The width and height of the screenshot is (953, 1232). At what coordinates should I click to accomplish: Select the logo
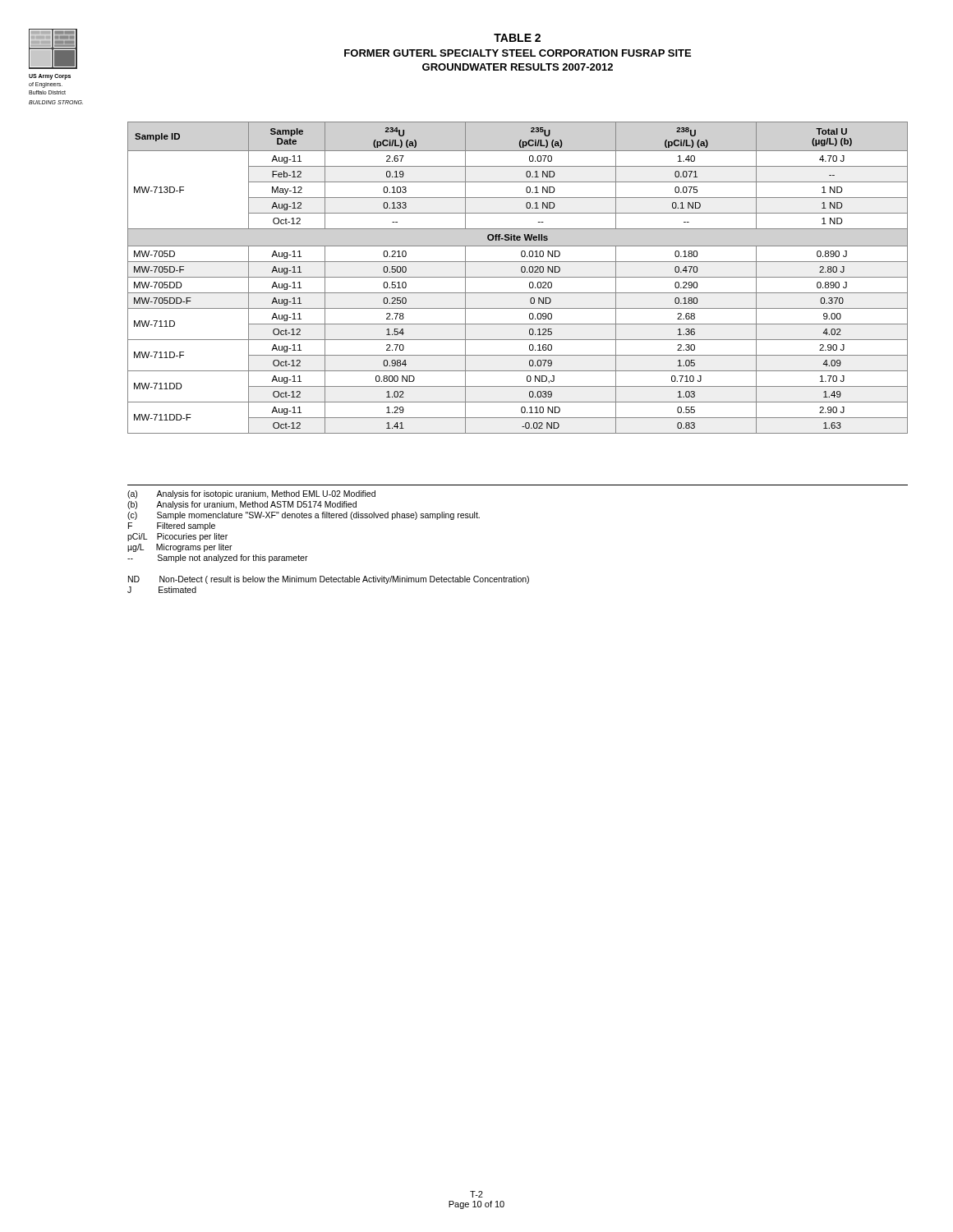click(76, 71)
